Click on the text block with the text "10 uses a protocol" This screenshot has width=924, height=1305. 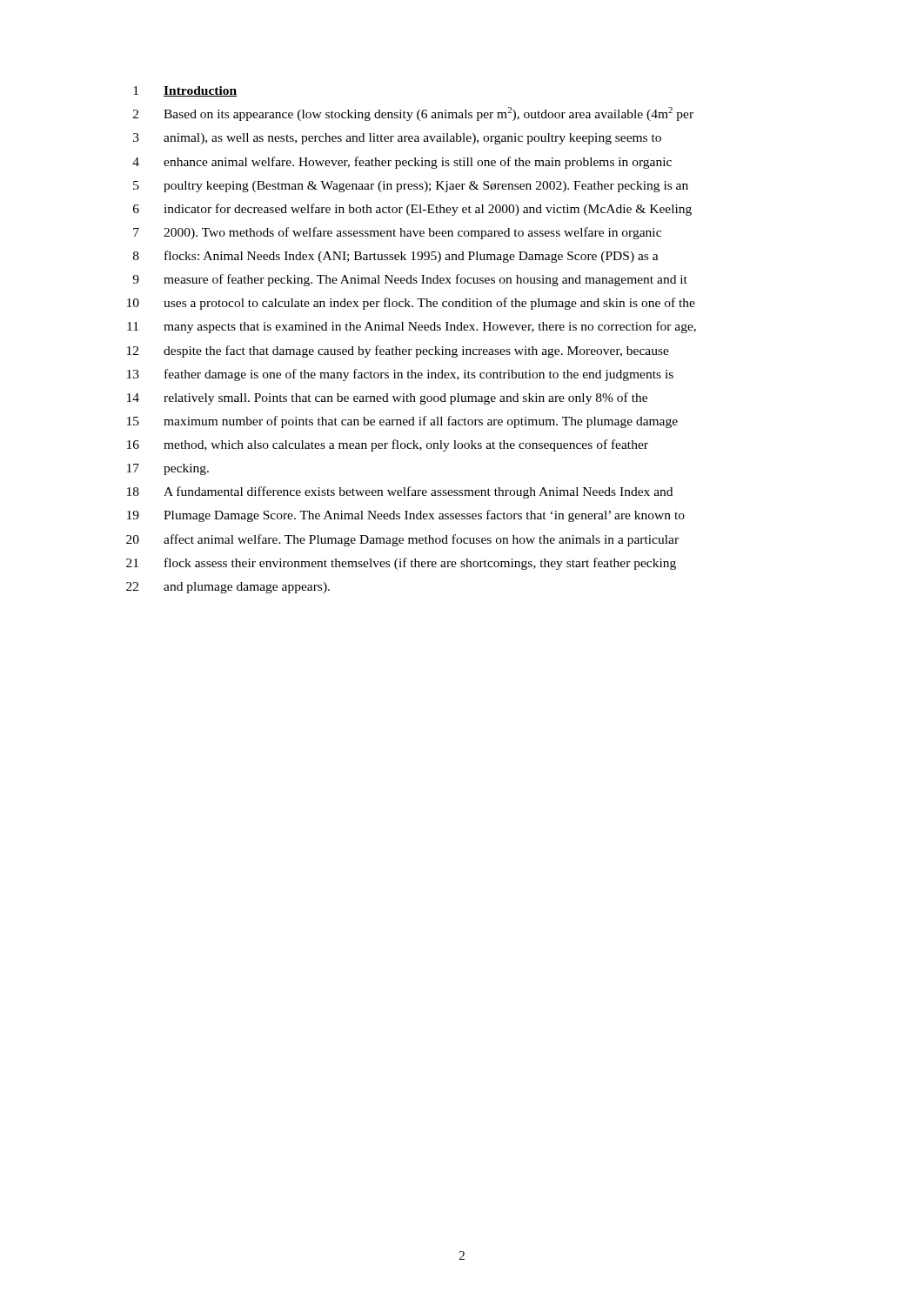point(462,303)
